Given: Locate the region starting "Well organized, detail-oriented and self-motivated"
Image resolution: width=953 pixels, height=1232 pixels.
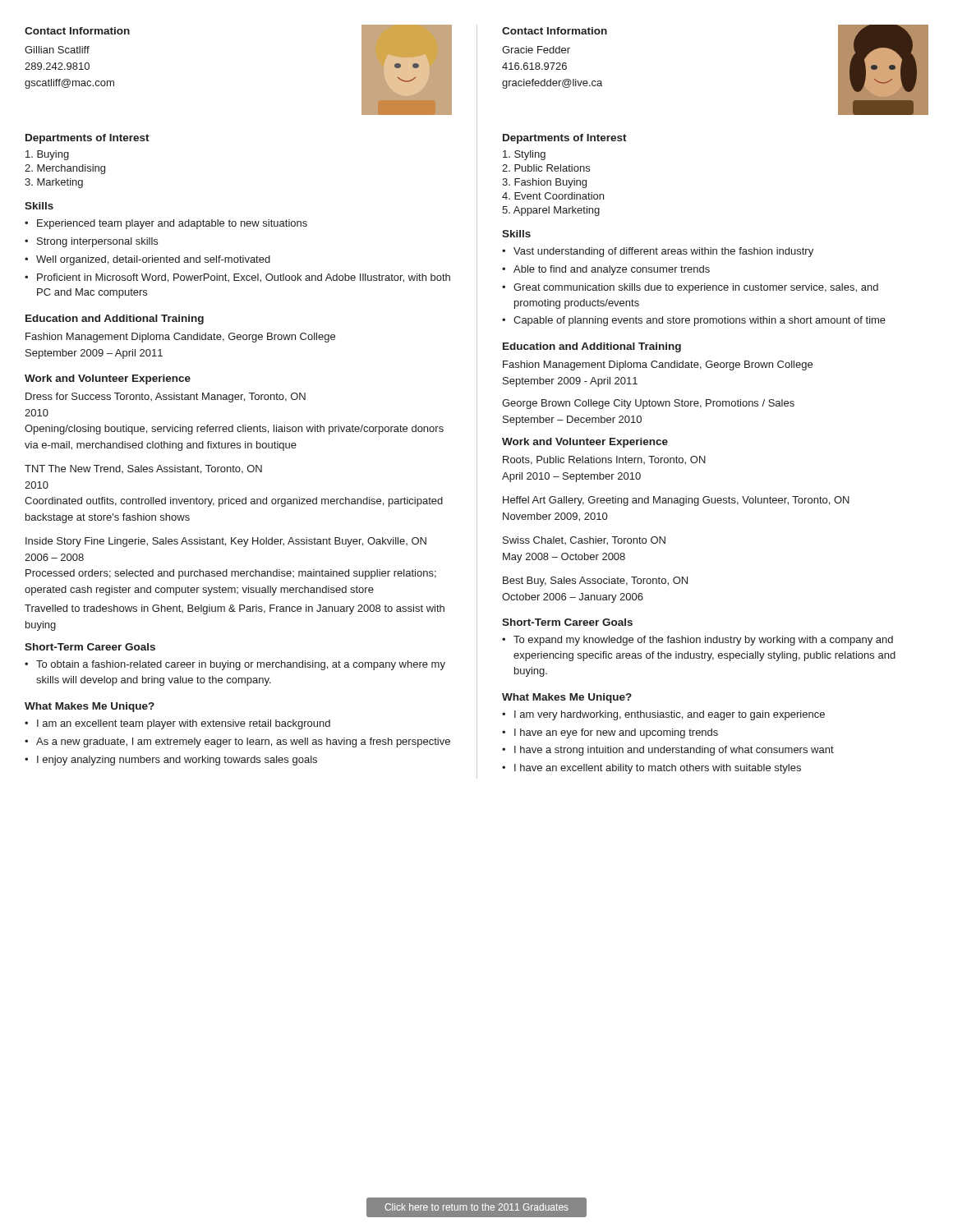Looking at the screenshot, I should coord(153,259).
